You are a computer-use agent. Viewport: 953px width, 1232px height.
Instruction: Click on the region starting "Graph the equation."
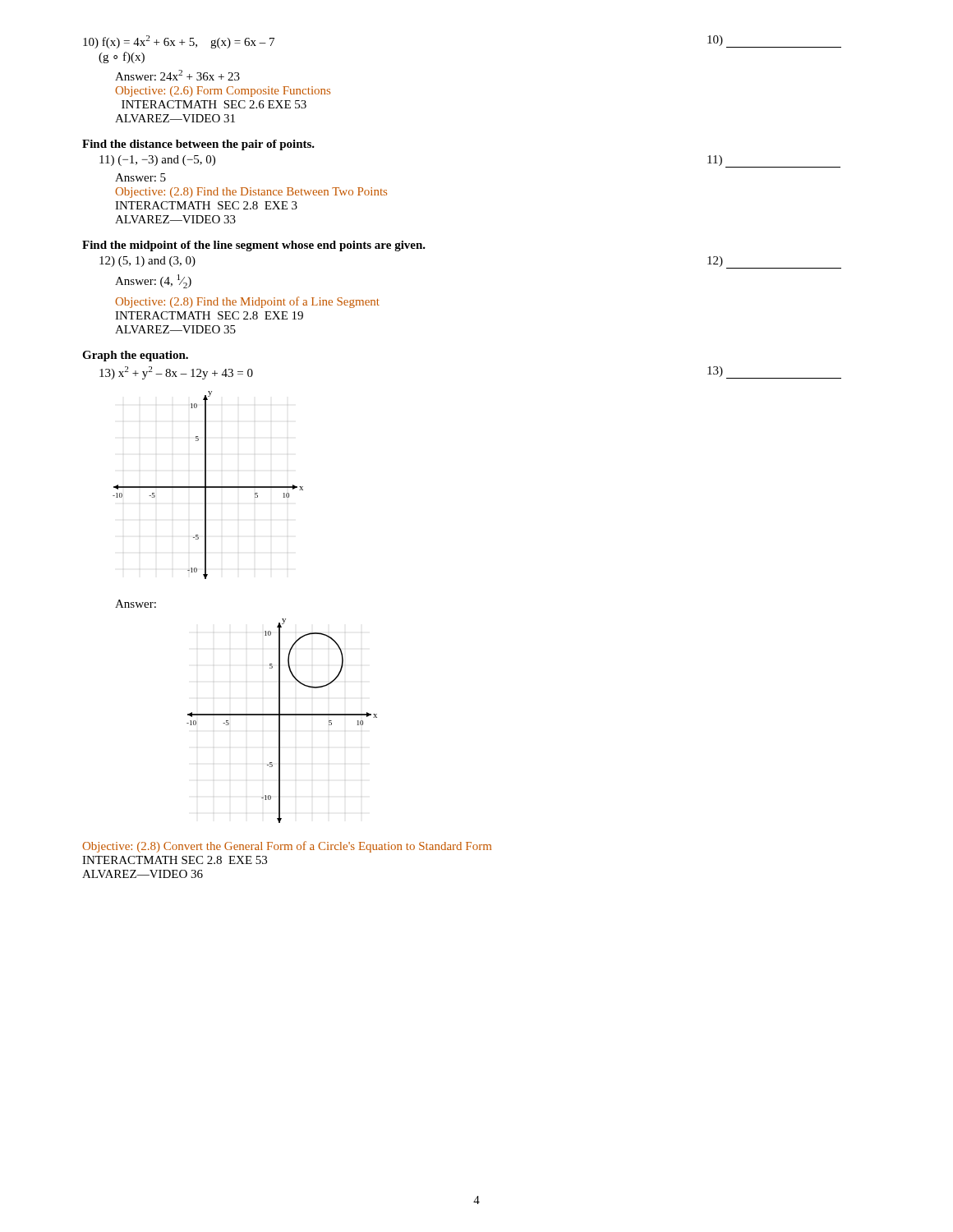click(x=135, y=355)
